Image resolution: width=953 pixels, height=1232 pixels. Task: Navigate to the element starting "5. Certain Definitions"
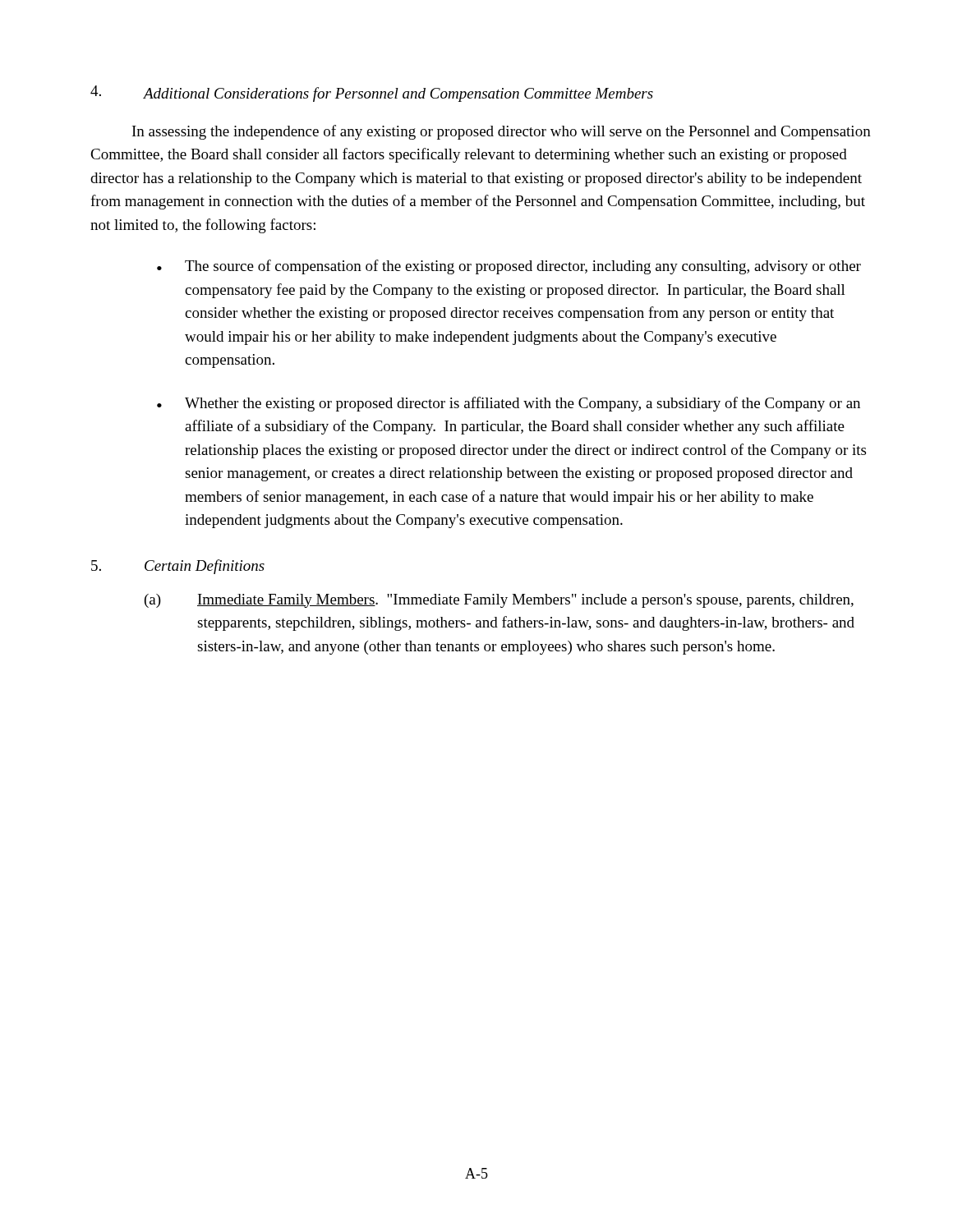pos(178,566)
